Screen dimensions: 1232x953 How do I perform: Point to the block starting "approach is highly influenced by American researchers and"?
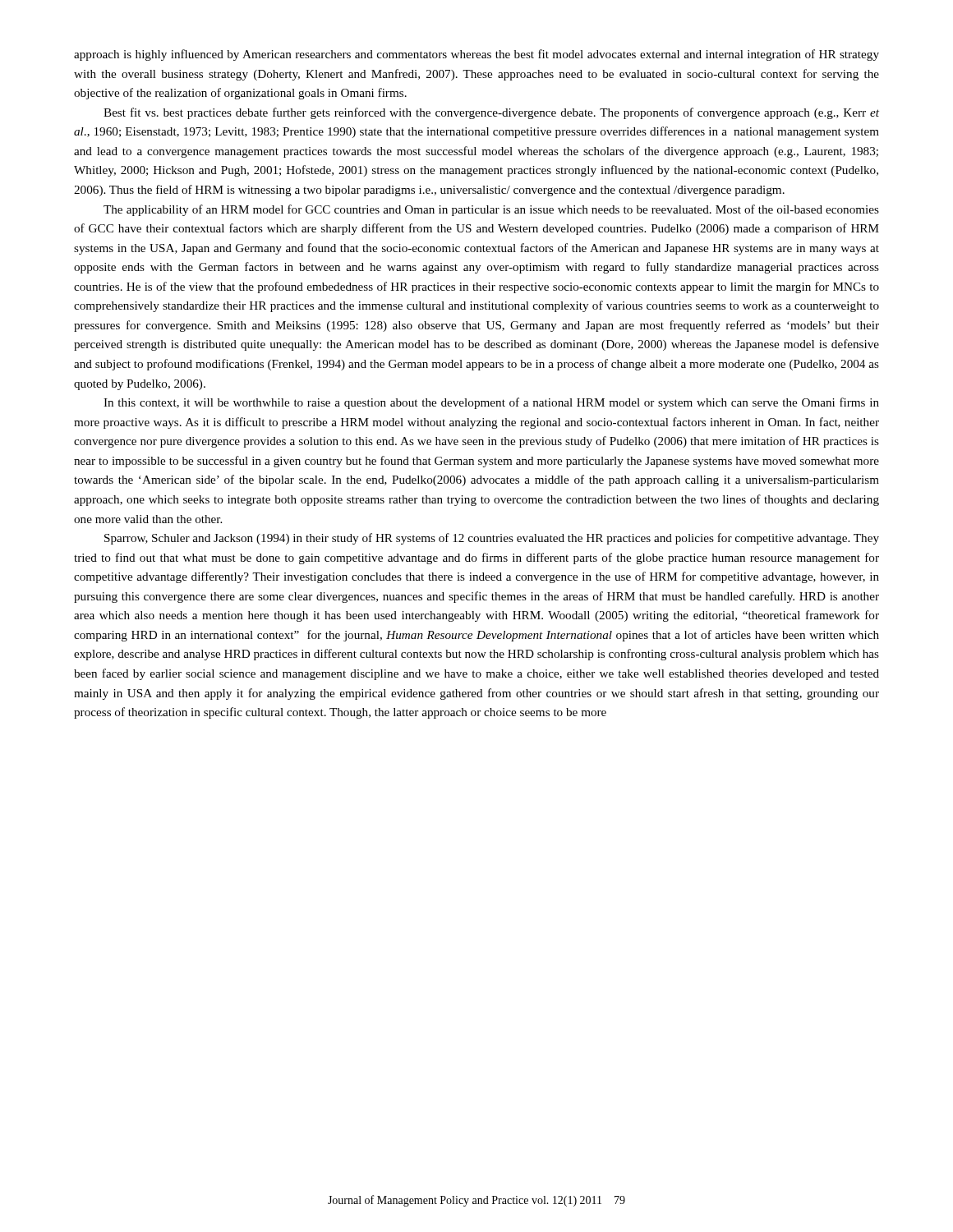coord(476,55)
